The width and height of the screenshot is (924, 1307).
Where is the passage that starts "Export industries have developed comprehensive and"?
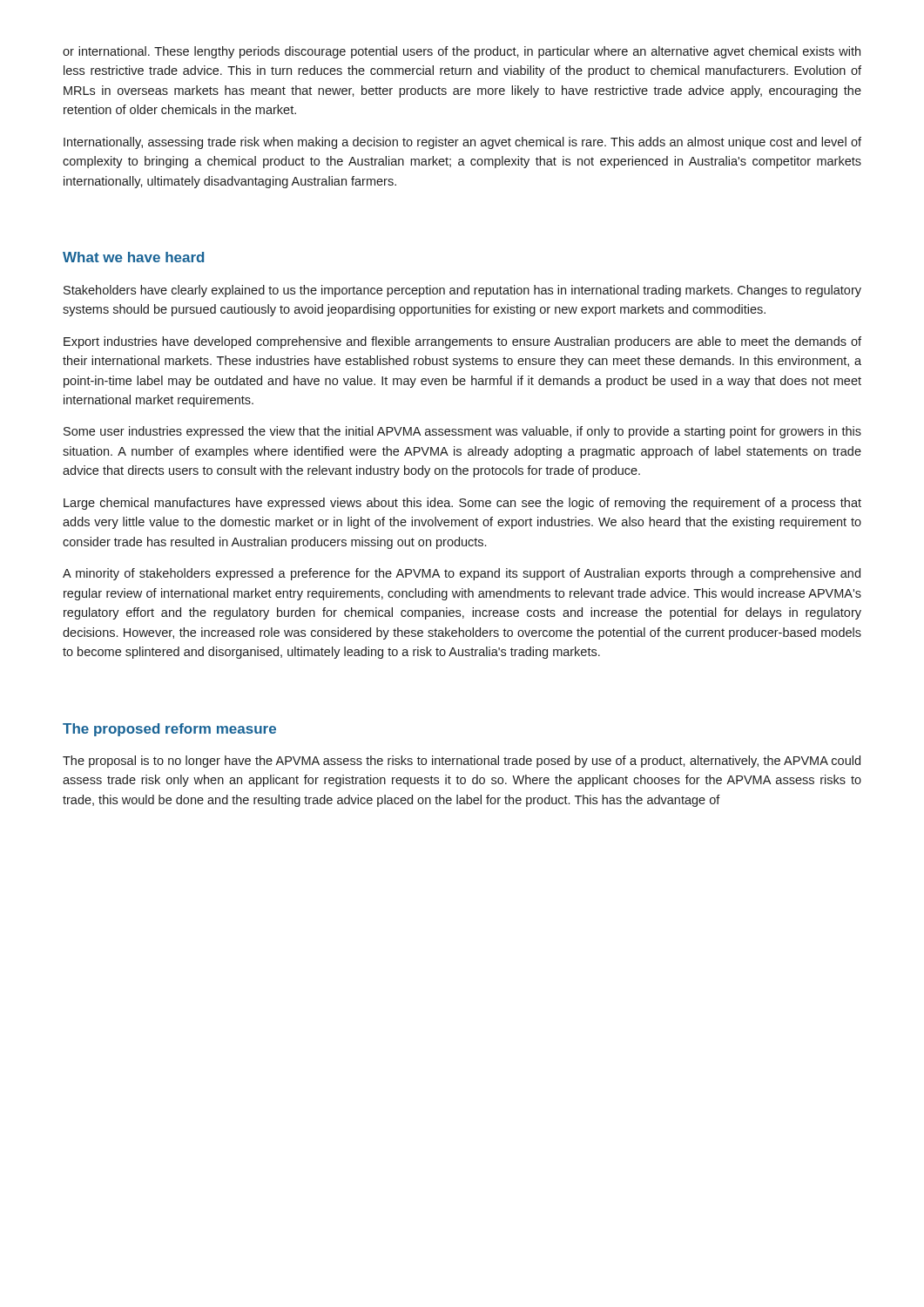(462, 371)
